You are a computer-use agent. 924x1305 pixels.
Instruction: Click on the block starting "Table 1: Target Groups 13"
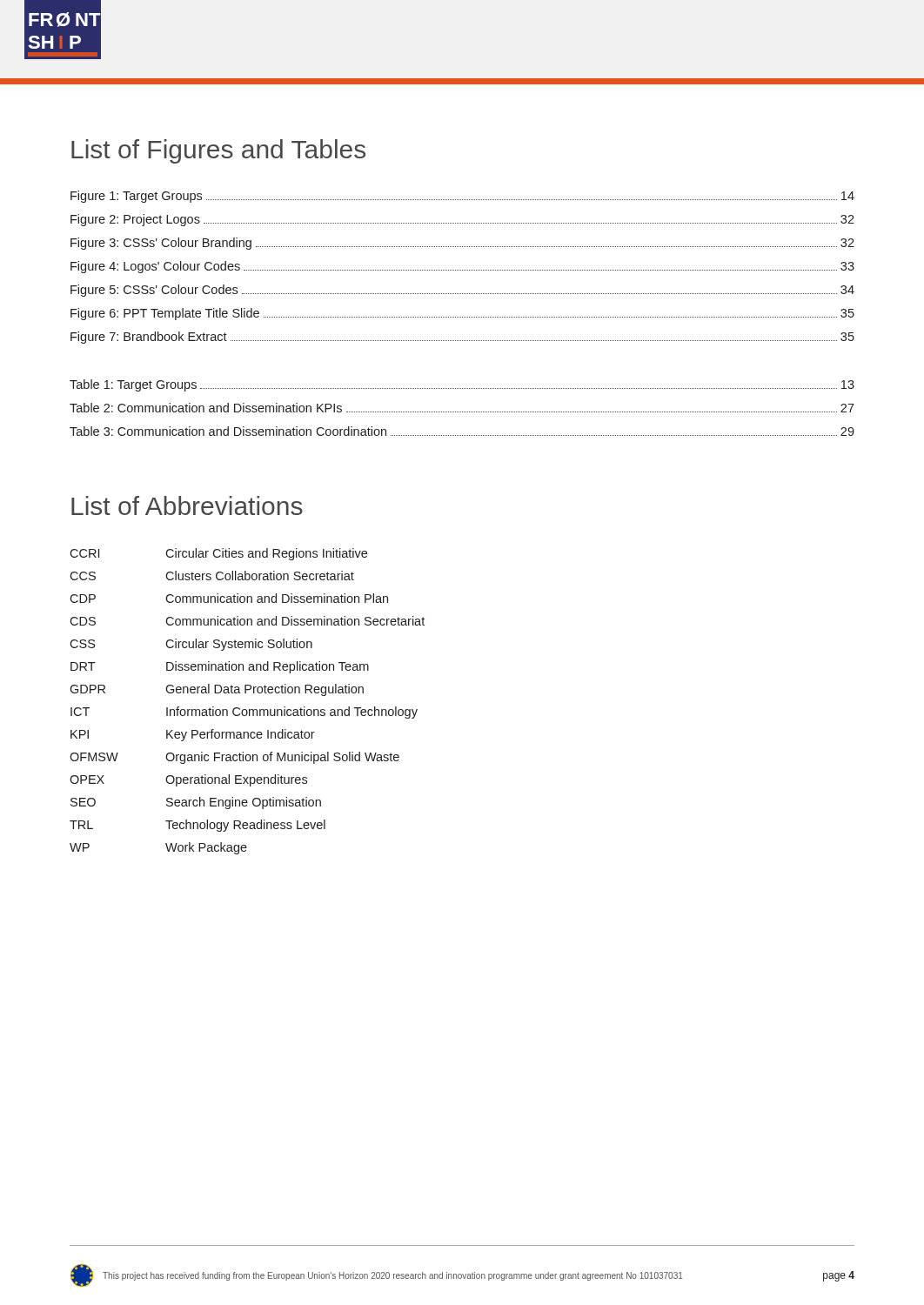tap(462, 385)
